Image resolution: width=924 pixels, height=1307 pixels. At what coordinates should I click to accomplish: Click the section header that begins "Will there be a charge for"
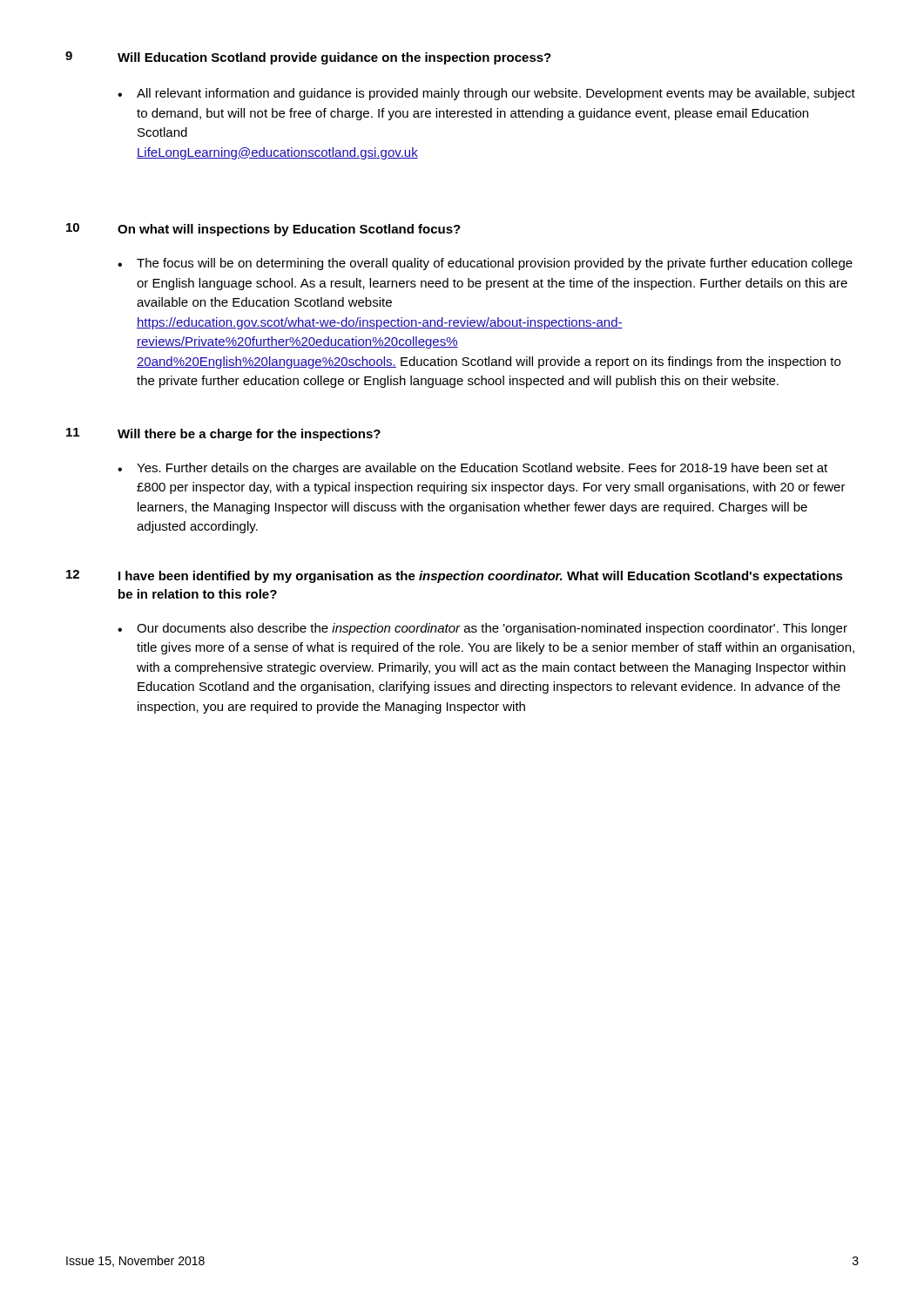(x=249, y=433)
